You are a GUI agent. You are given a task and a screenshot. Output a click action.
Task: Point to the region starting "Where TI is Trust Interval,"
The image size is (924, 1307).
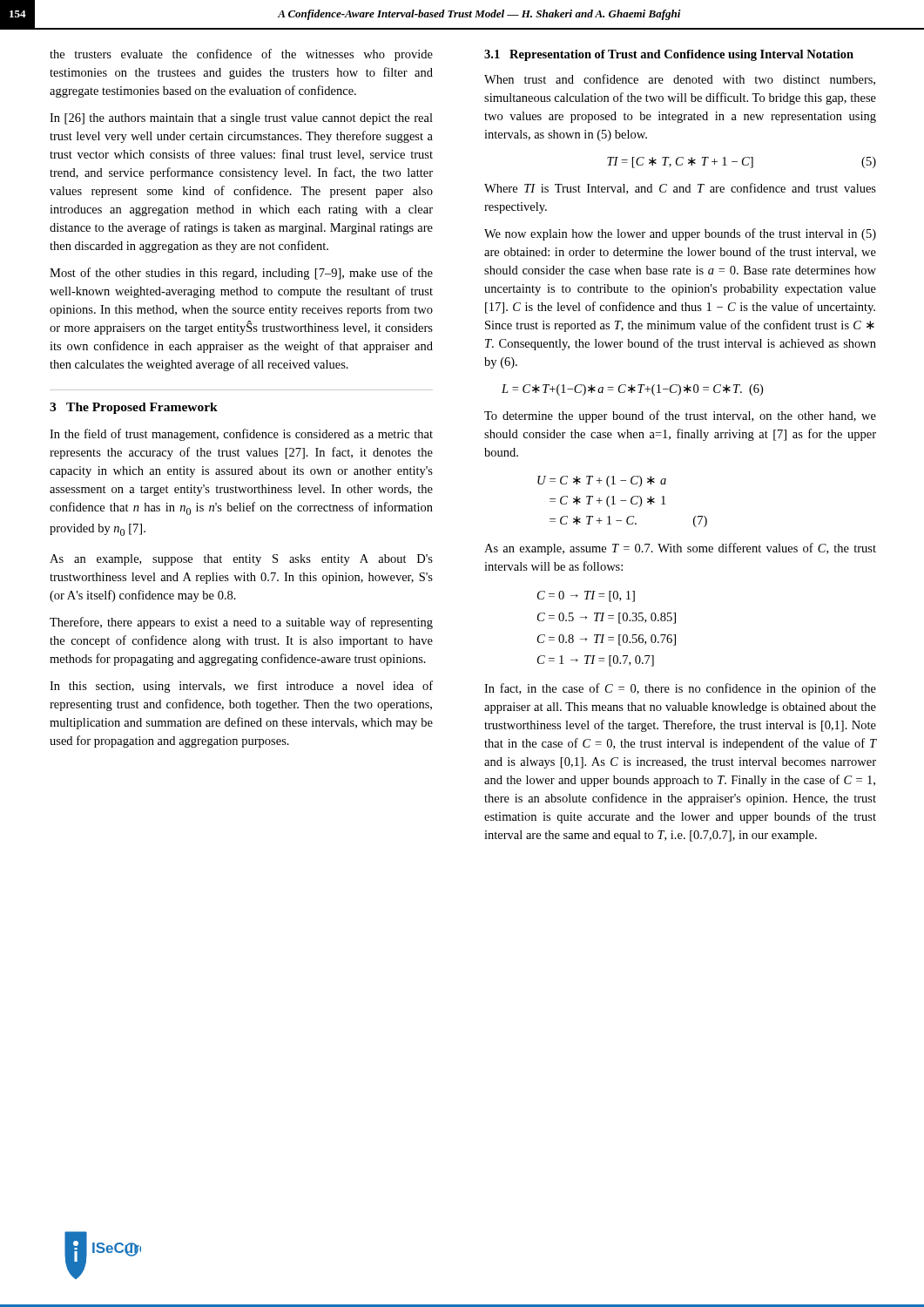[x=680, y=276]
